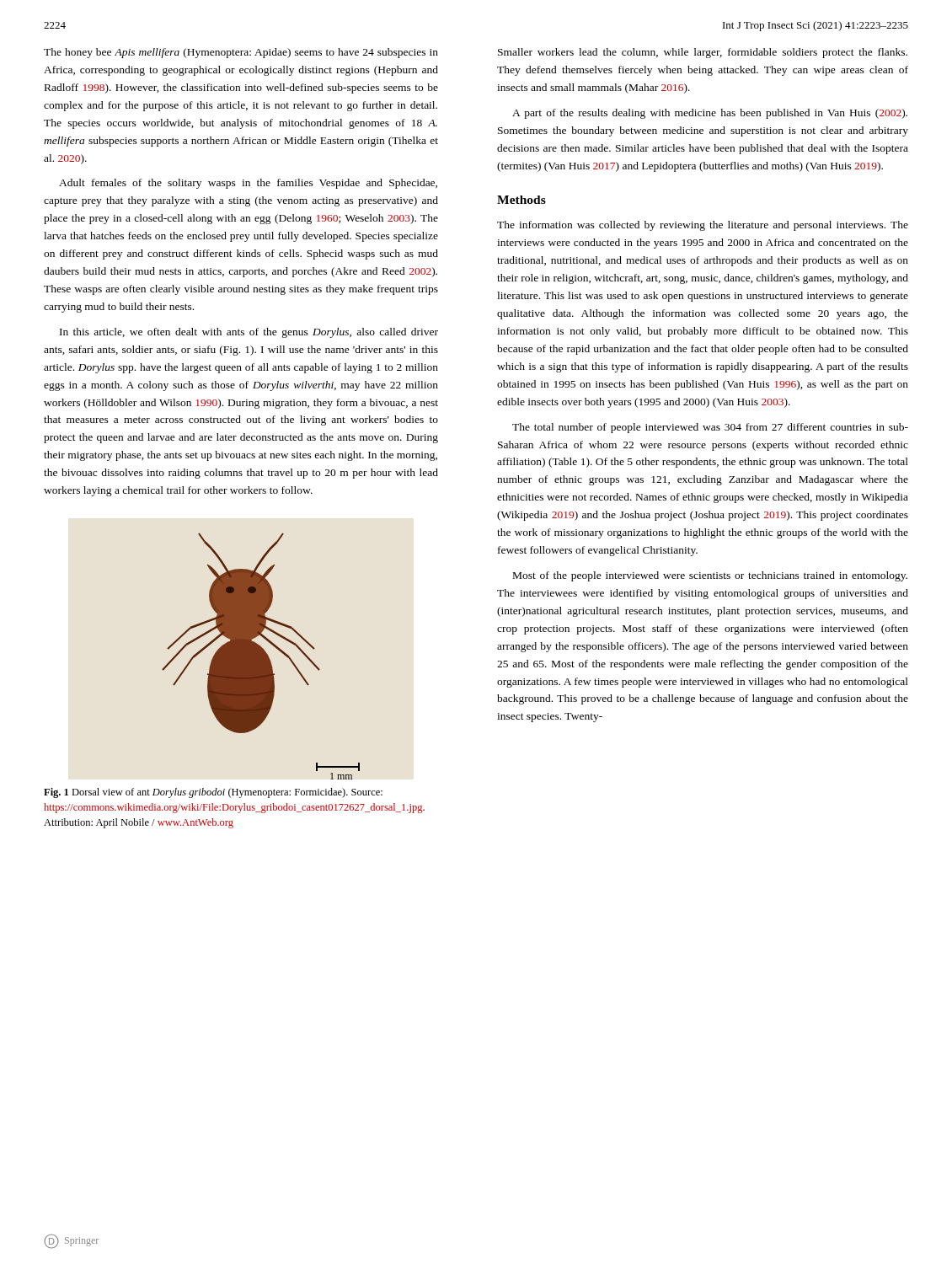Find the block on this page that starts "Smaller workers lead"

pyautogui.click(x=703, y=70)
